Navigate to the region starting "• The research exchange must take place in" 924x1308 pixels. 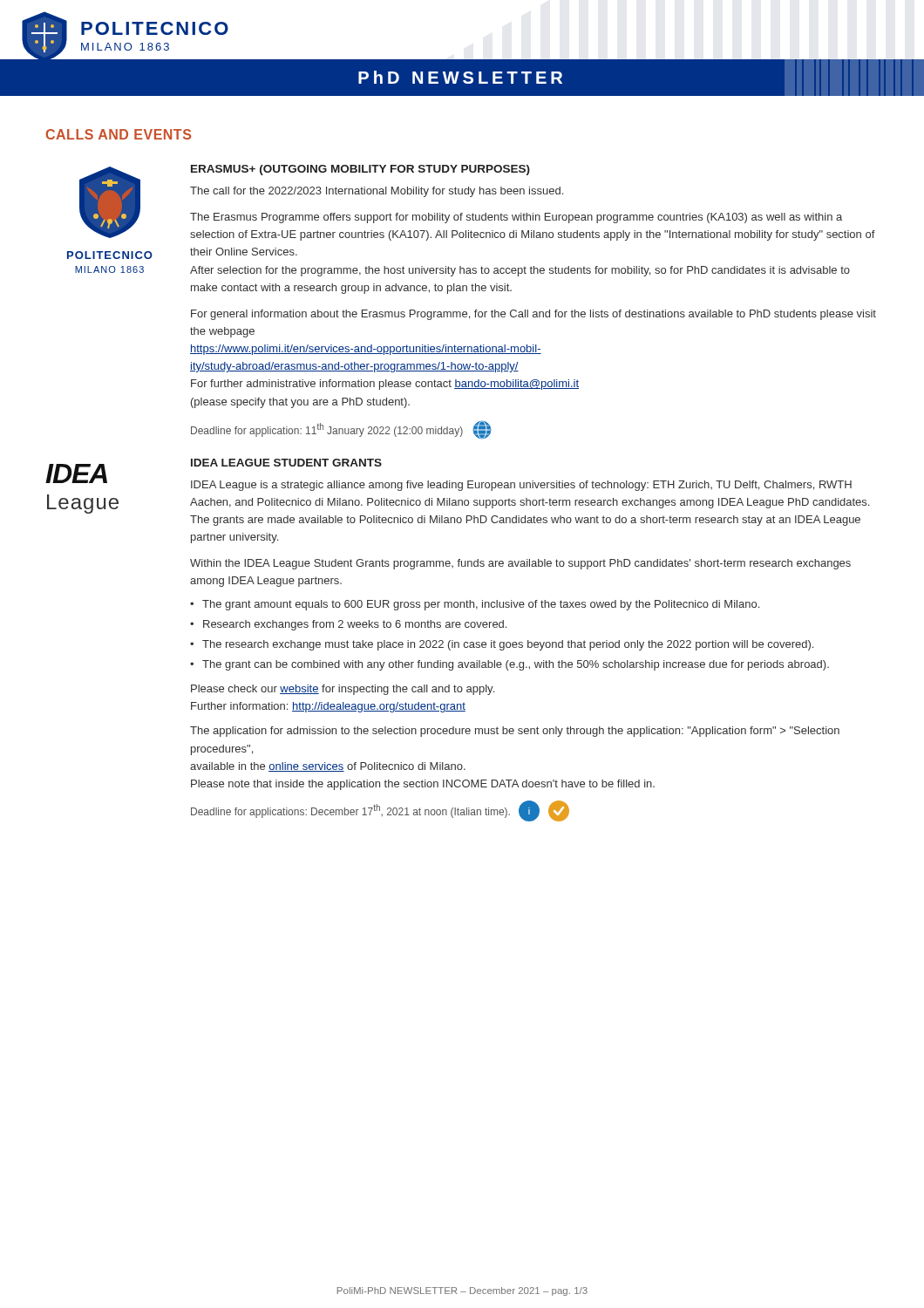tap(502, 644)
